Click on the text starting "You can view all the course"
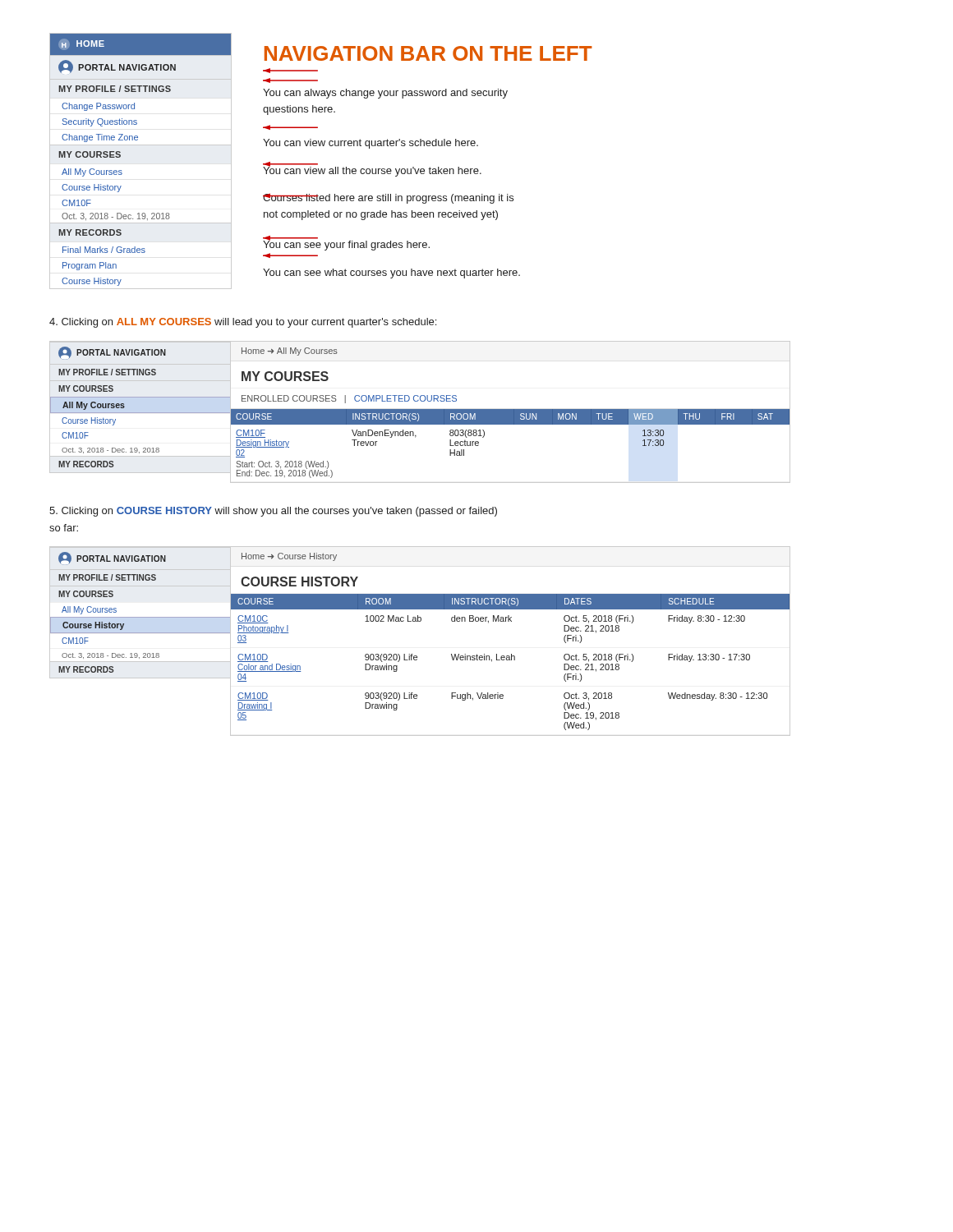The width and height of the screenshot is (953, 1232). 372,170
